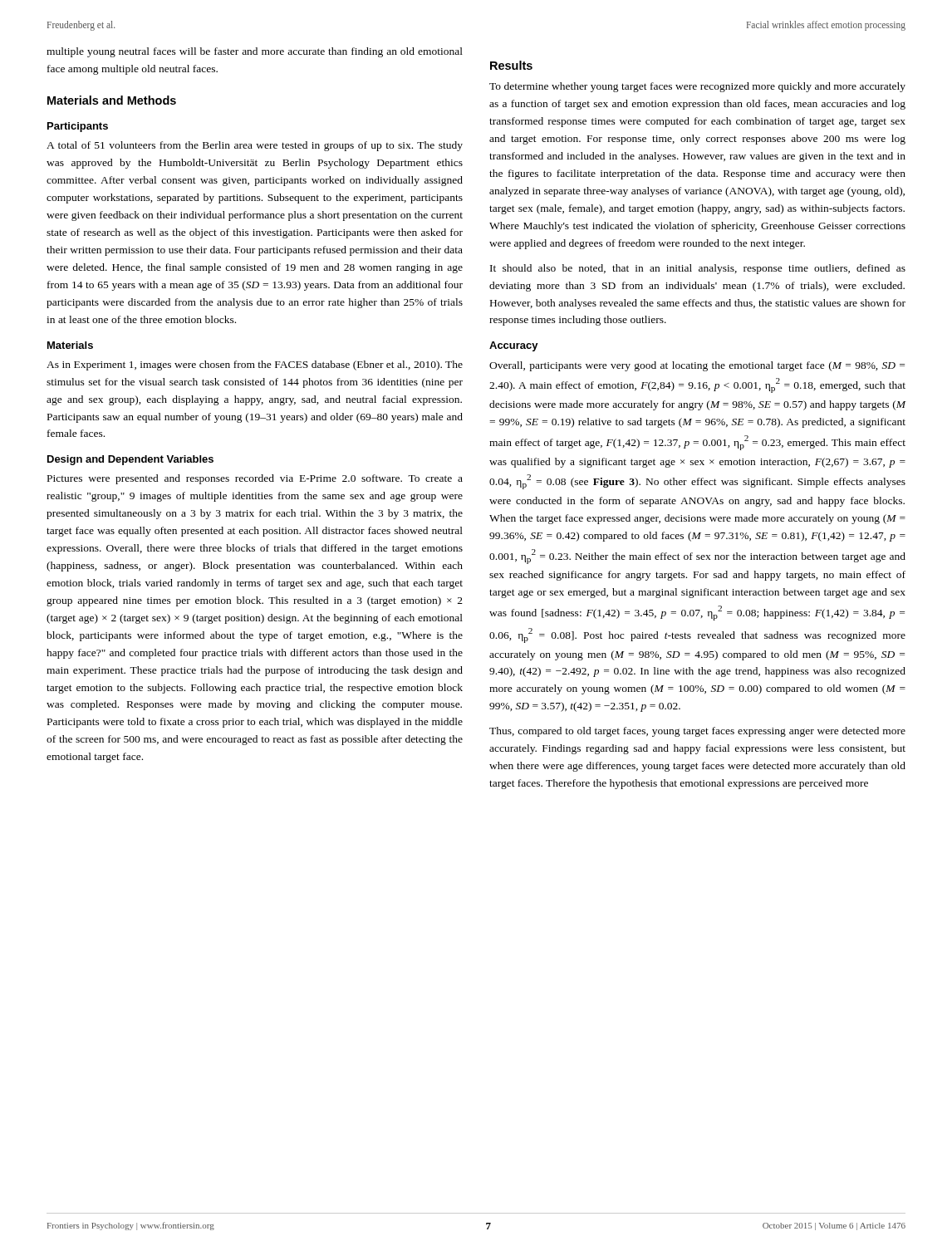952x1246 pixels.
Task: Select the text starting "A total of"
Action: point(255,233)
